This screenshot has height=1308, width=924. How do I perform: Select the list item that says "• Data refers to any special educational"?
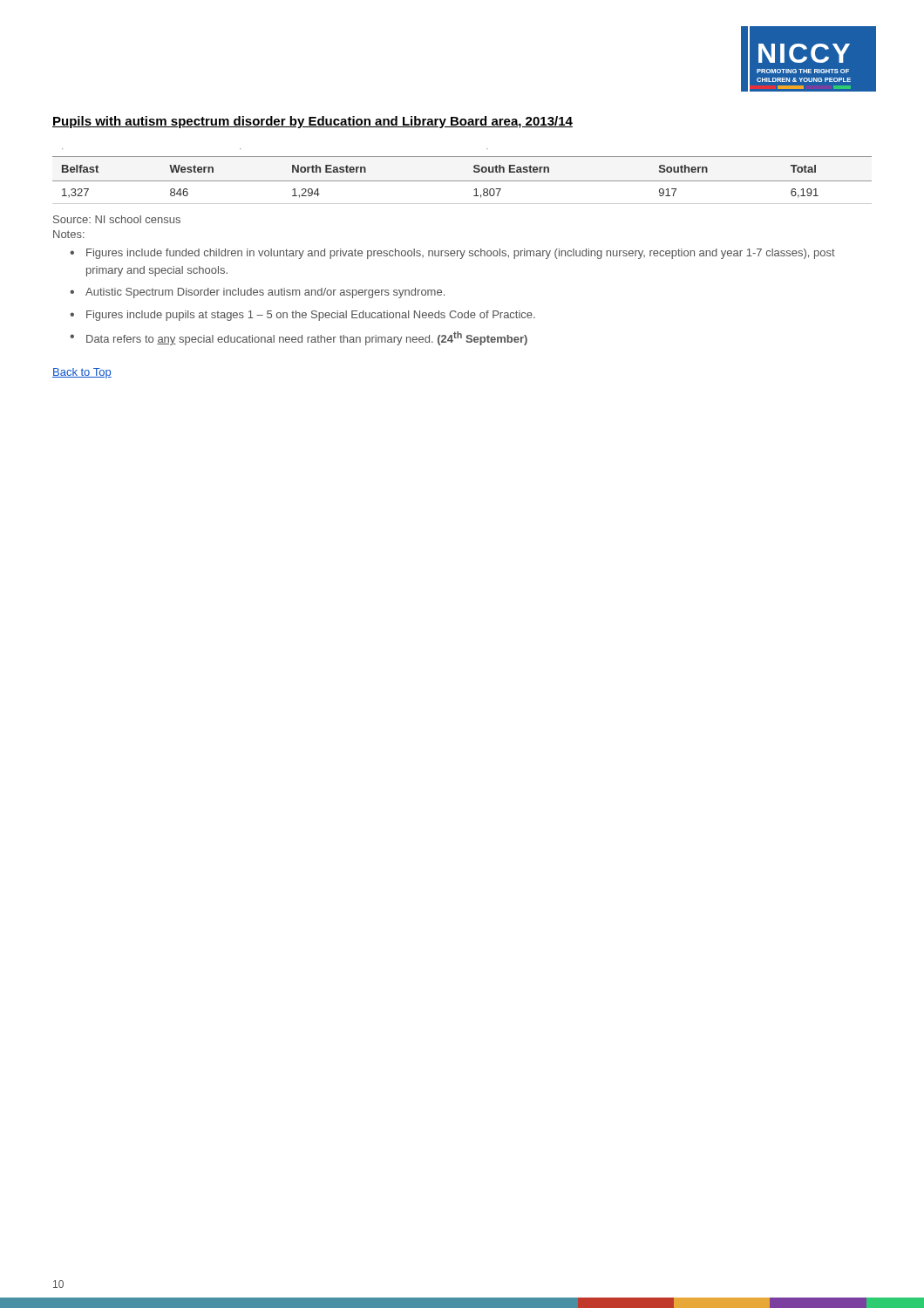pos(471,338)
